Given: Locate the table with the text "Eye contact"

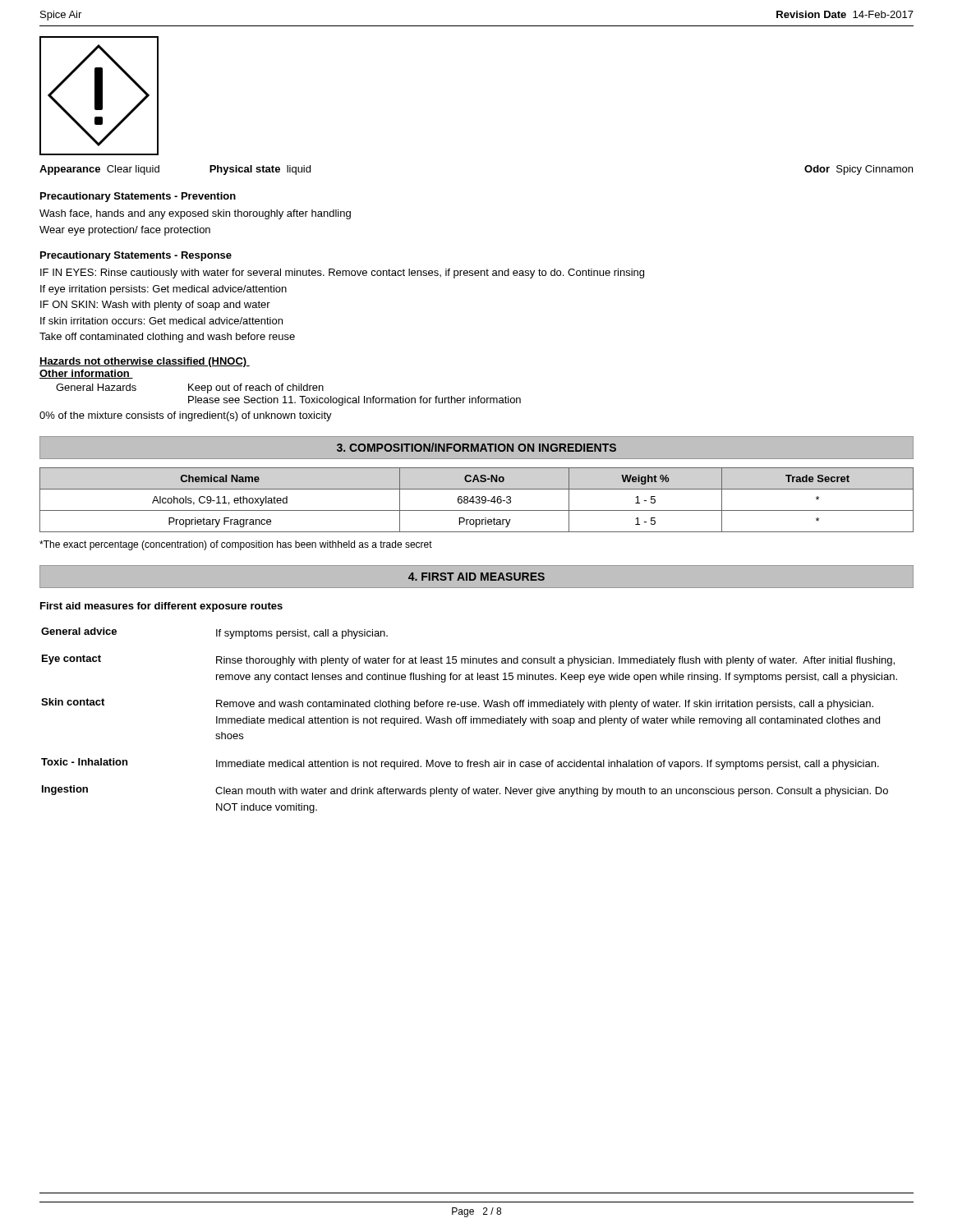Looking at the screenshot, I should (x=476, y=720).
